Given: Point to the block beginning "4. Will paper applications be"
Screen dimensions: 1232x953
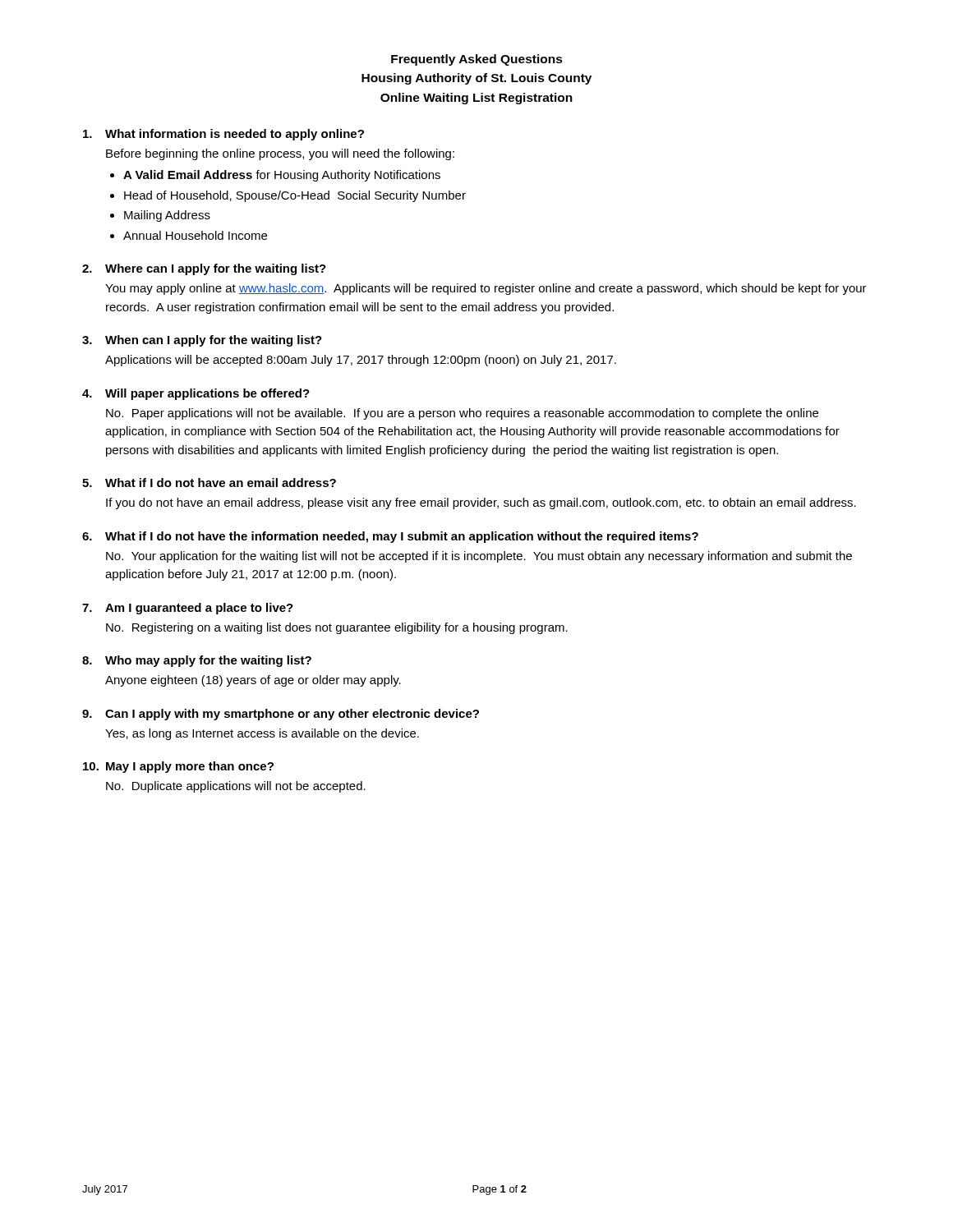Looking at the screenshot, I should [476, 423].
